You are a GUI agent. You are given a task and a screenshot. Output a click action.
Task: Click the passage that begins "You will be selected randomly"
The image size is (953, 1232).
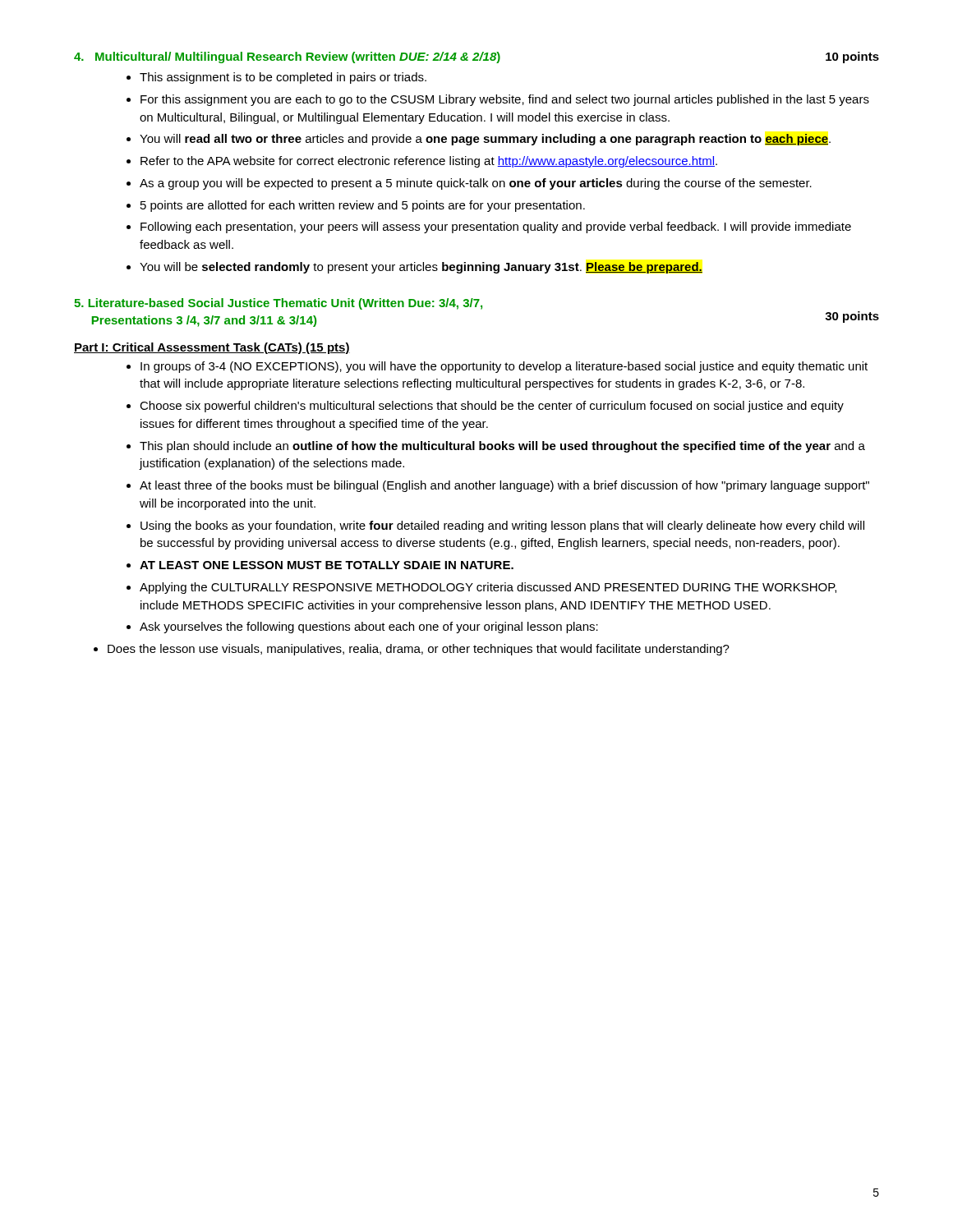pyautogui.click(x=509, y=267)
